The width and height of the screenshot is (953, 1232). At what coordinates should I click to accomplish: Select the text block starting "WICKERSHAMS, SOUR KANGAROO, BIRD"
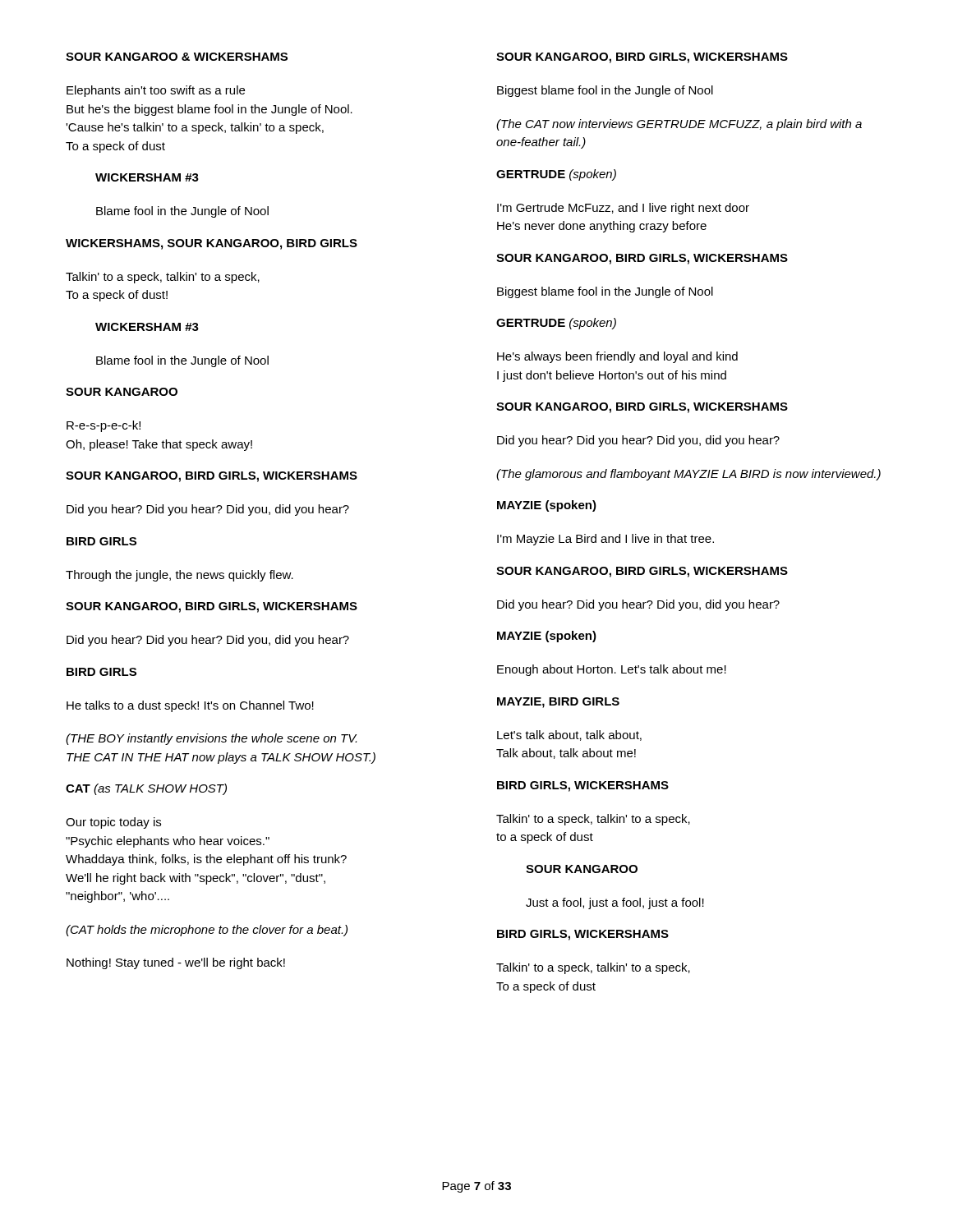[x=261, y=242]
